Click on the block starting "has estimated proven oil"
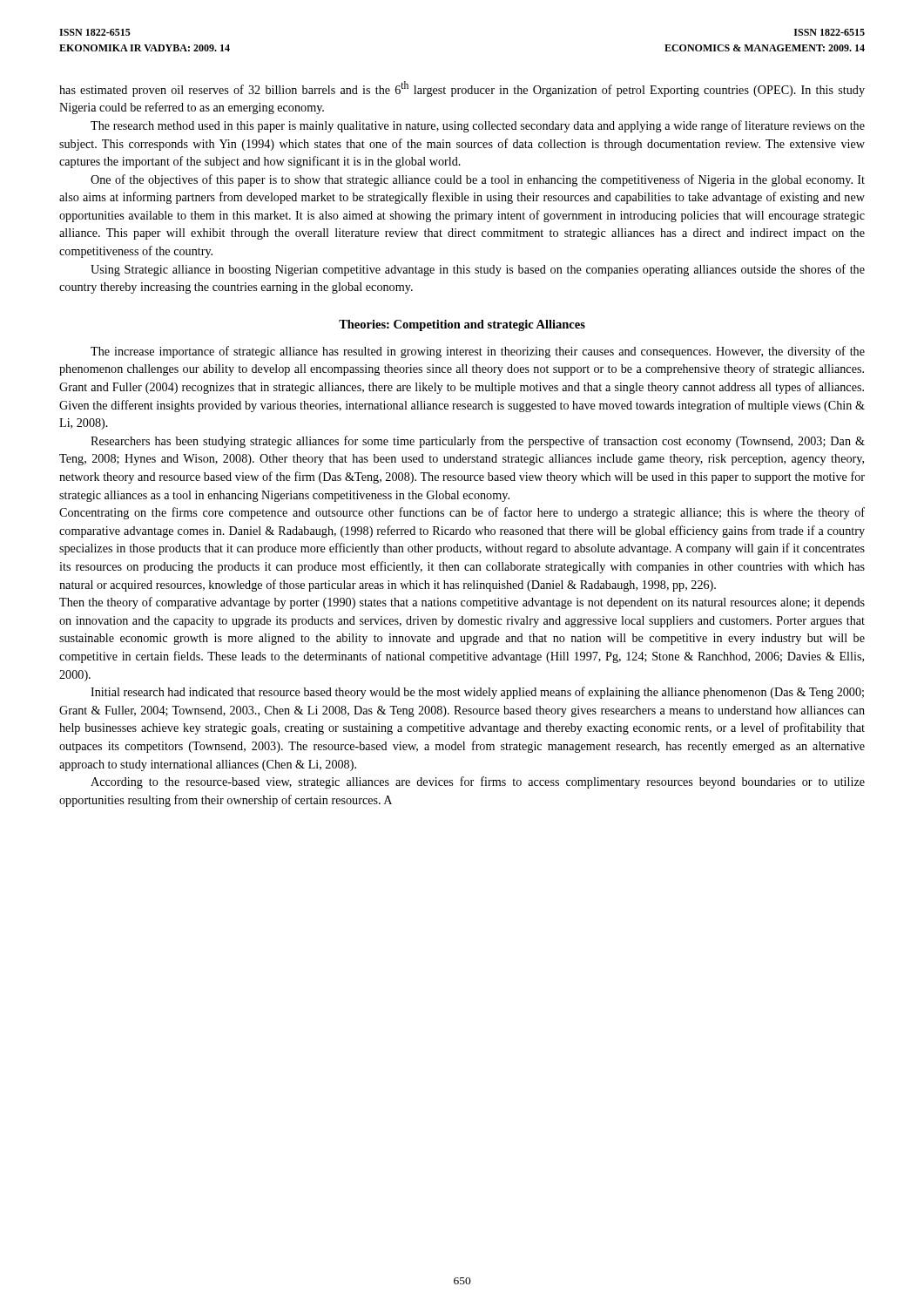This screenshot has width=924, height=1307. 462,98
